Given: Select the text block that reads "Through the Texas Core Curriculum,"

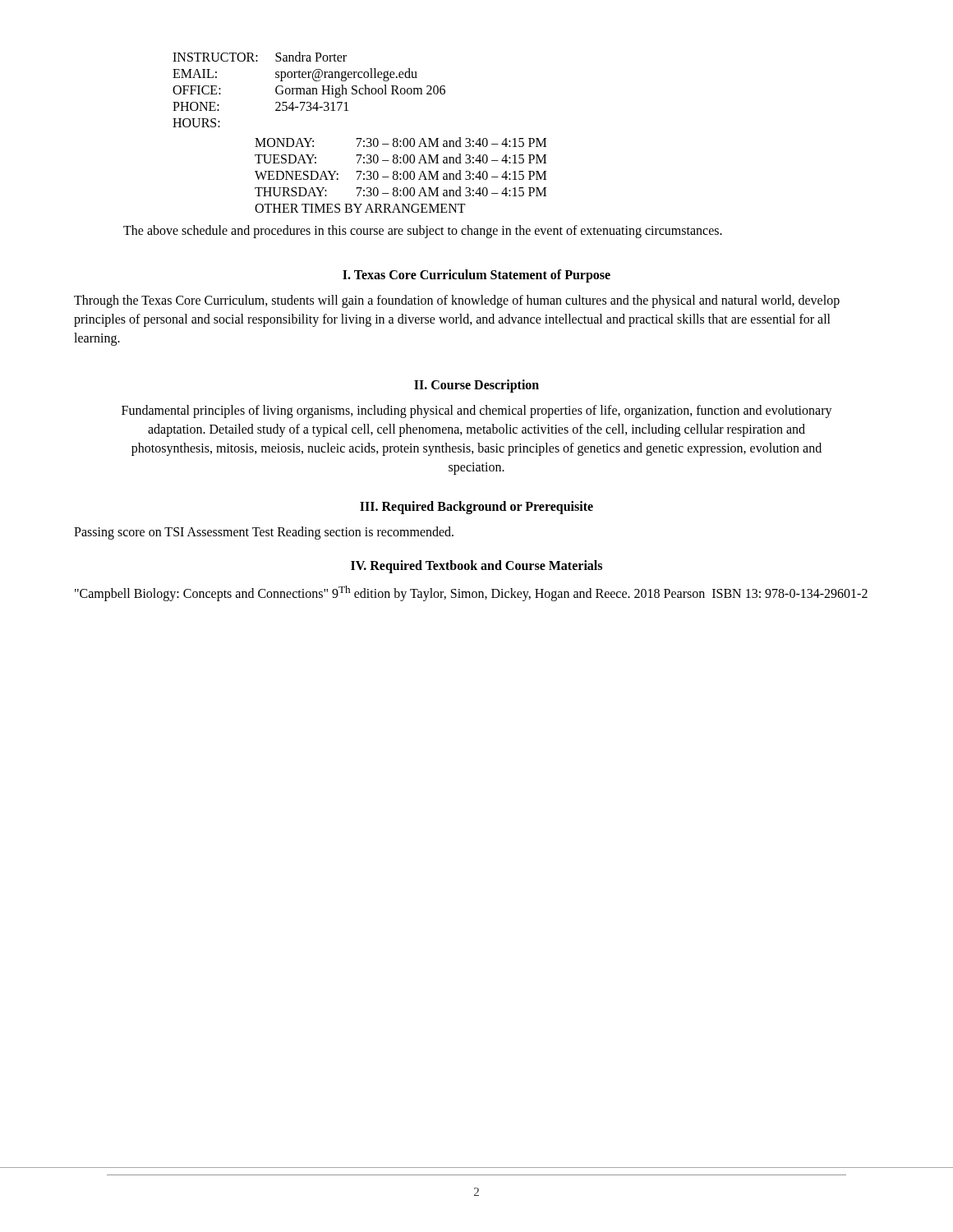Looking at the screenshot, I should click(x=457, y=319).
